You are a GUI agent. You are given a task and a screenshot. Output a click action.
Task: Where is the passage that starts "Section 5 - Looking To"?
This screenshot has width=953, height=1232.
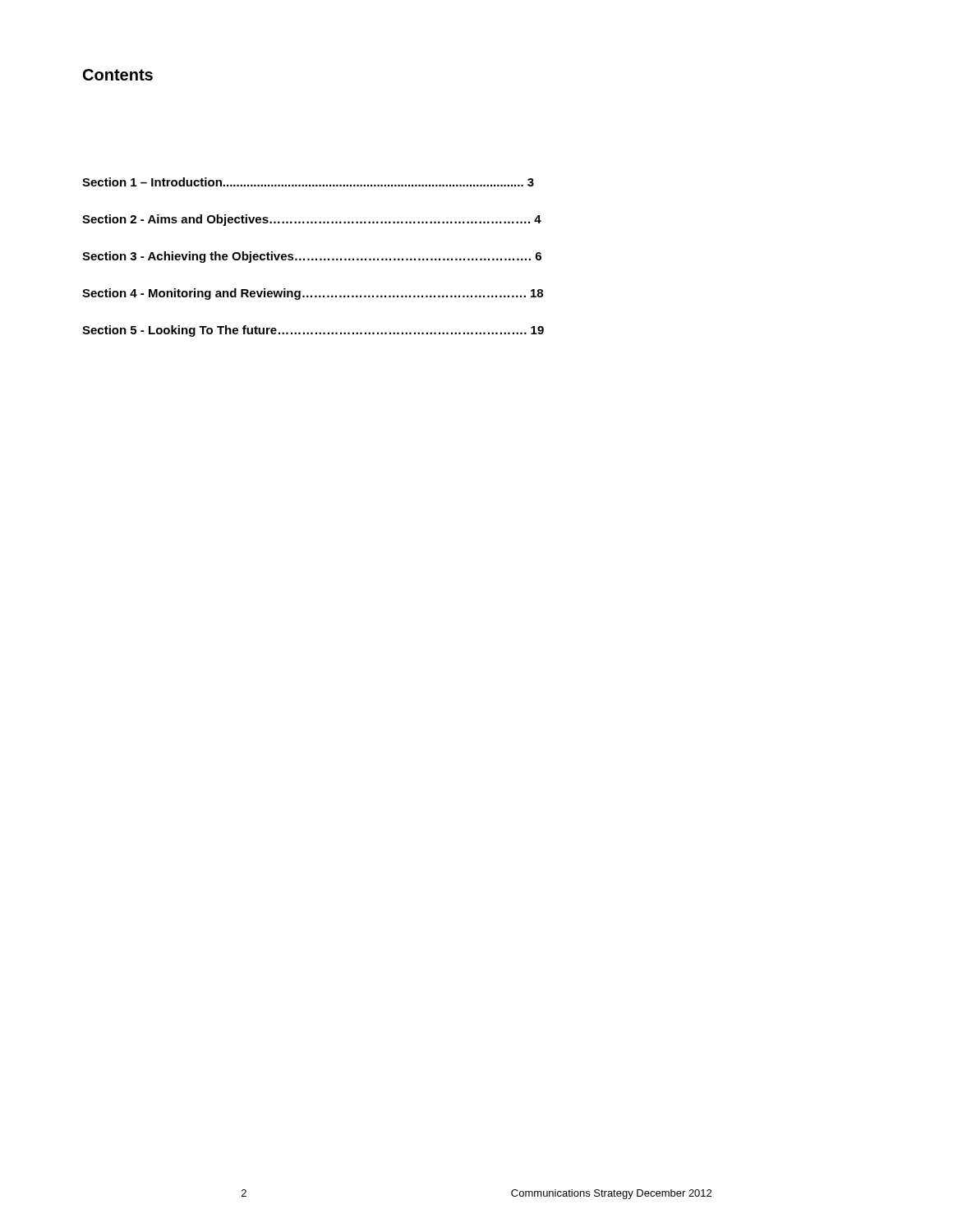[313, 330]
